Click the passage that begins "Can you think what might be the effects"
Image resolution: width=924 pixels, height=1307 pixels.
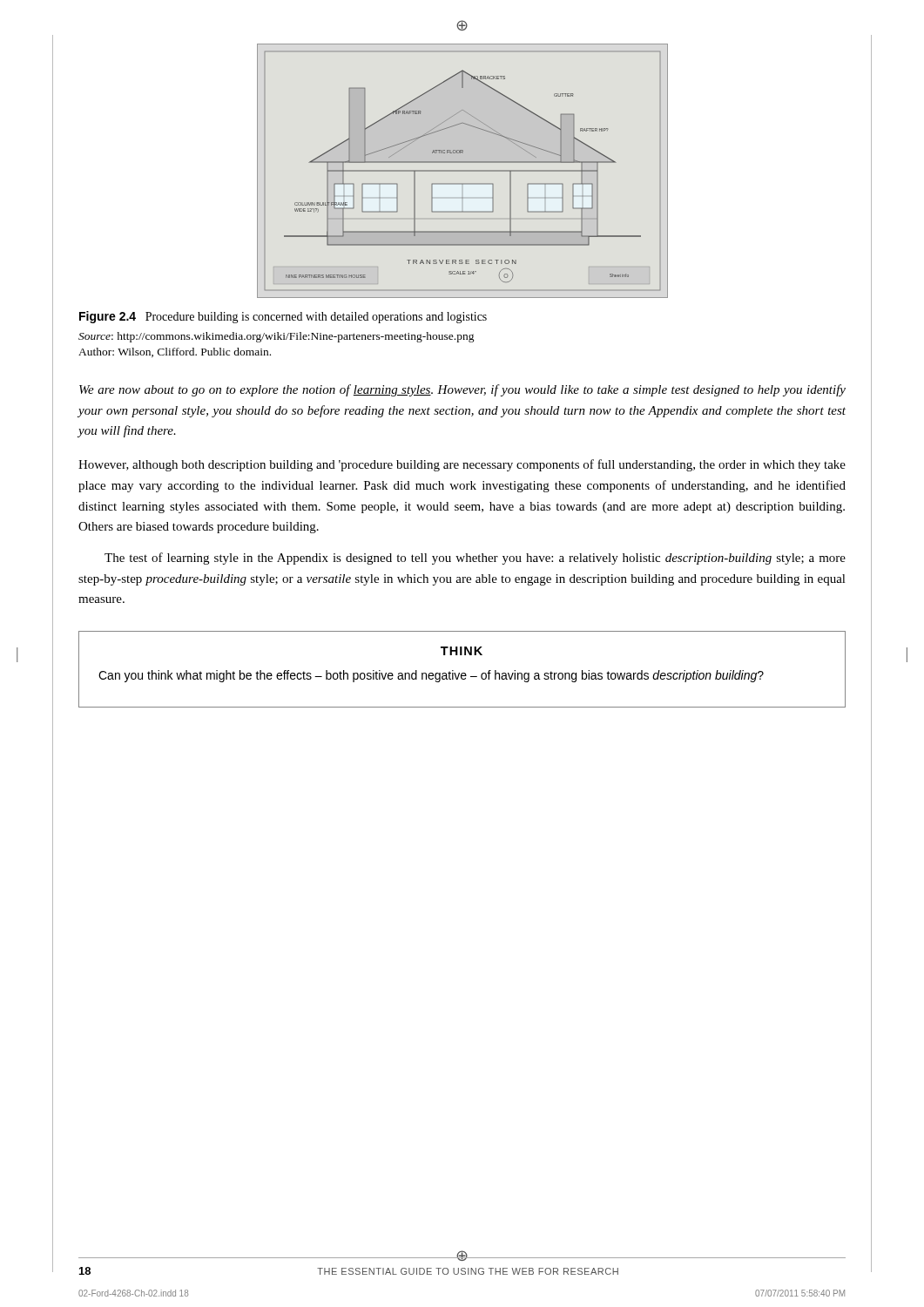pos(431,675)
